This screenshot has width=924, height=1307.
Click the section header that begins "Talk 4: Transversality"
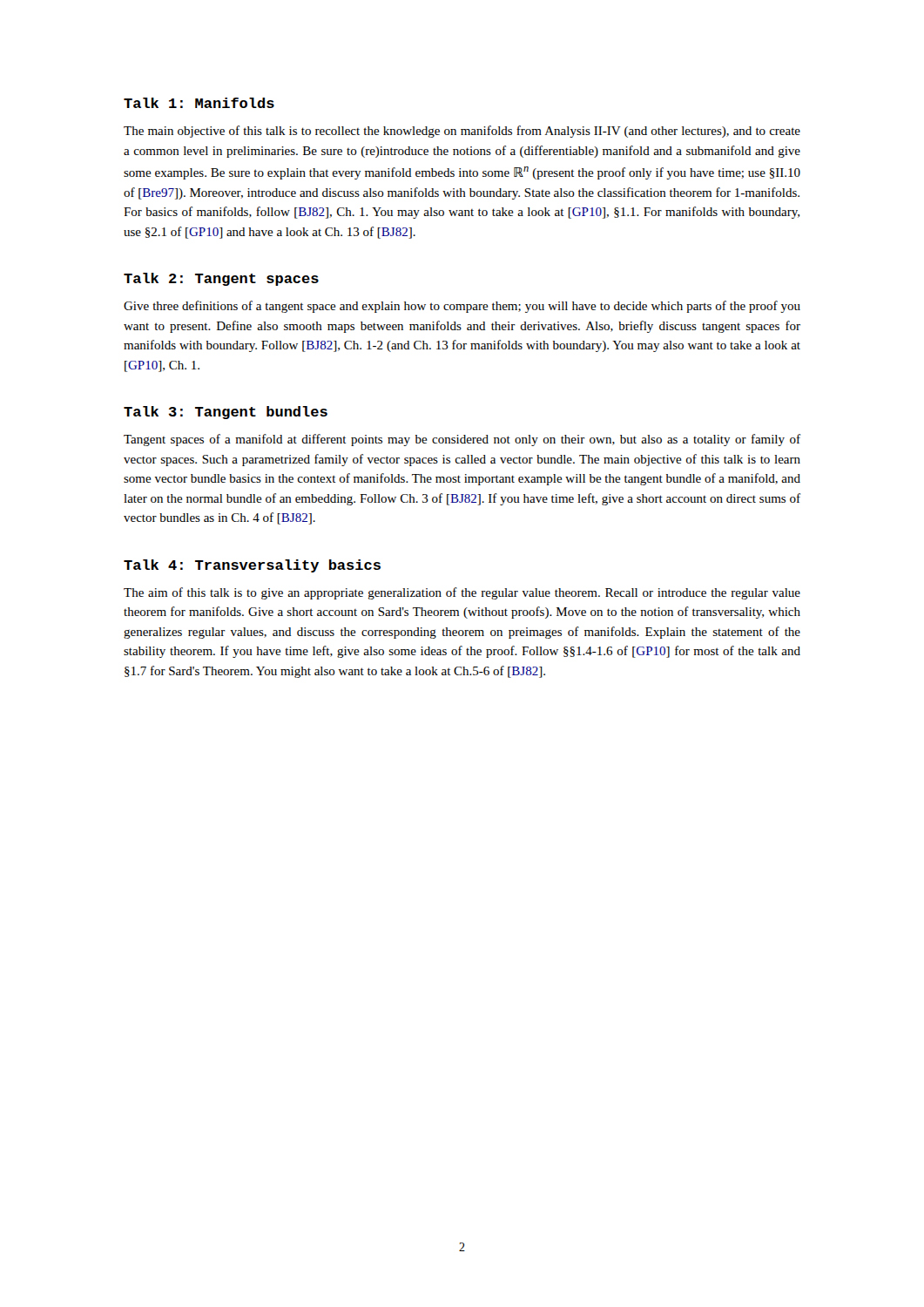(x=252, y=565)
